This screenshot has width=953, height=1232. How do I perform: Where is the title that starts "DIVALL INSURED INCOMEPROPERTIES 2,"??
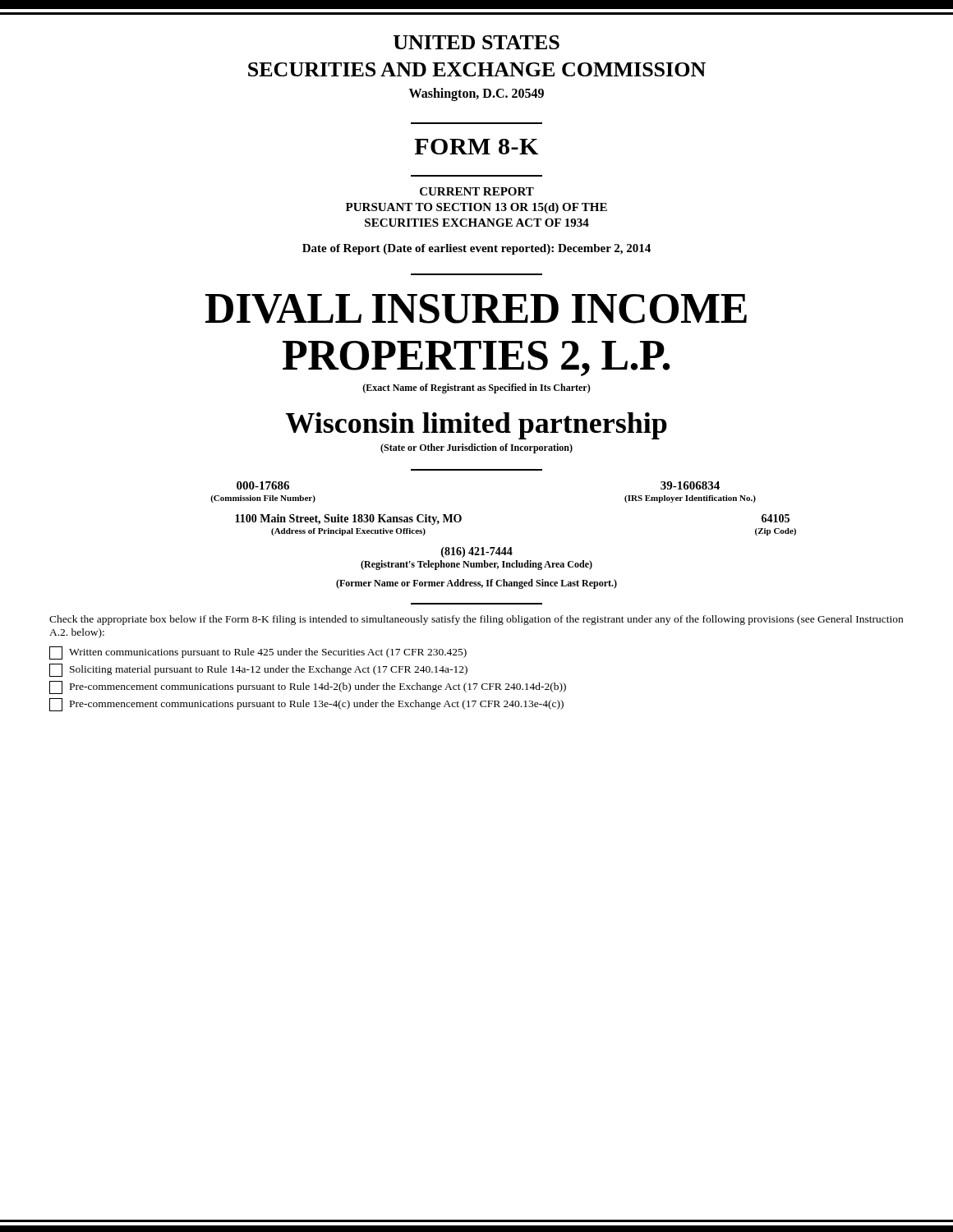point(476,340)
